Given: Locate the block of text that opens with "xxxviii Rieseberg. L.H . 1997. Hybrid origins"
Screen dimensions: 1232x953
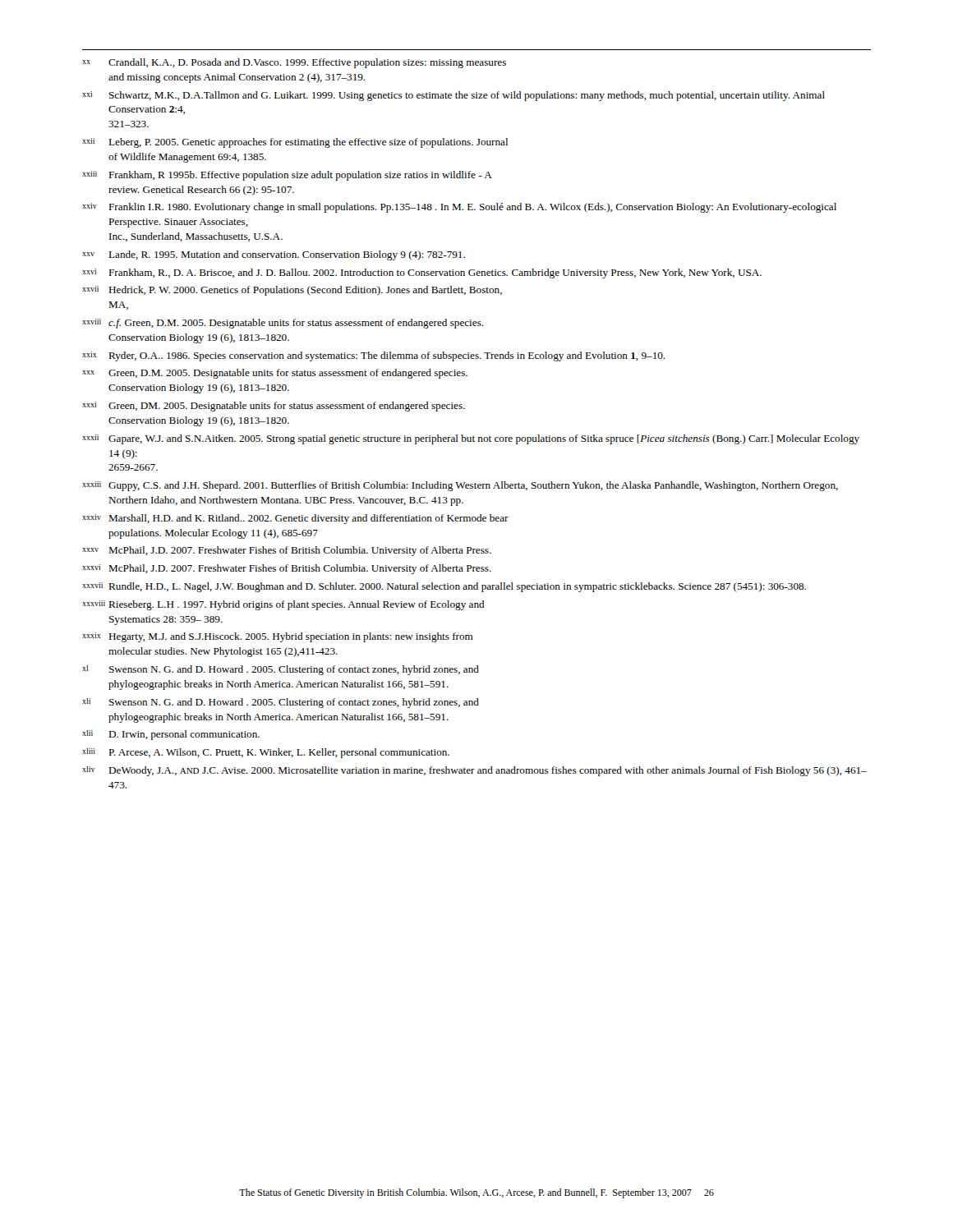Looking at the screenshot, I should click(476, 612).
